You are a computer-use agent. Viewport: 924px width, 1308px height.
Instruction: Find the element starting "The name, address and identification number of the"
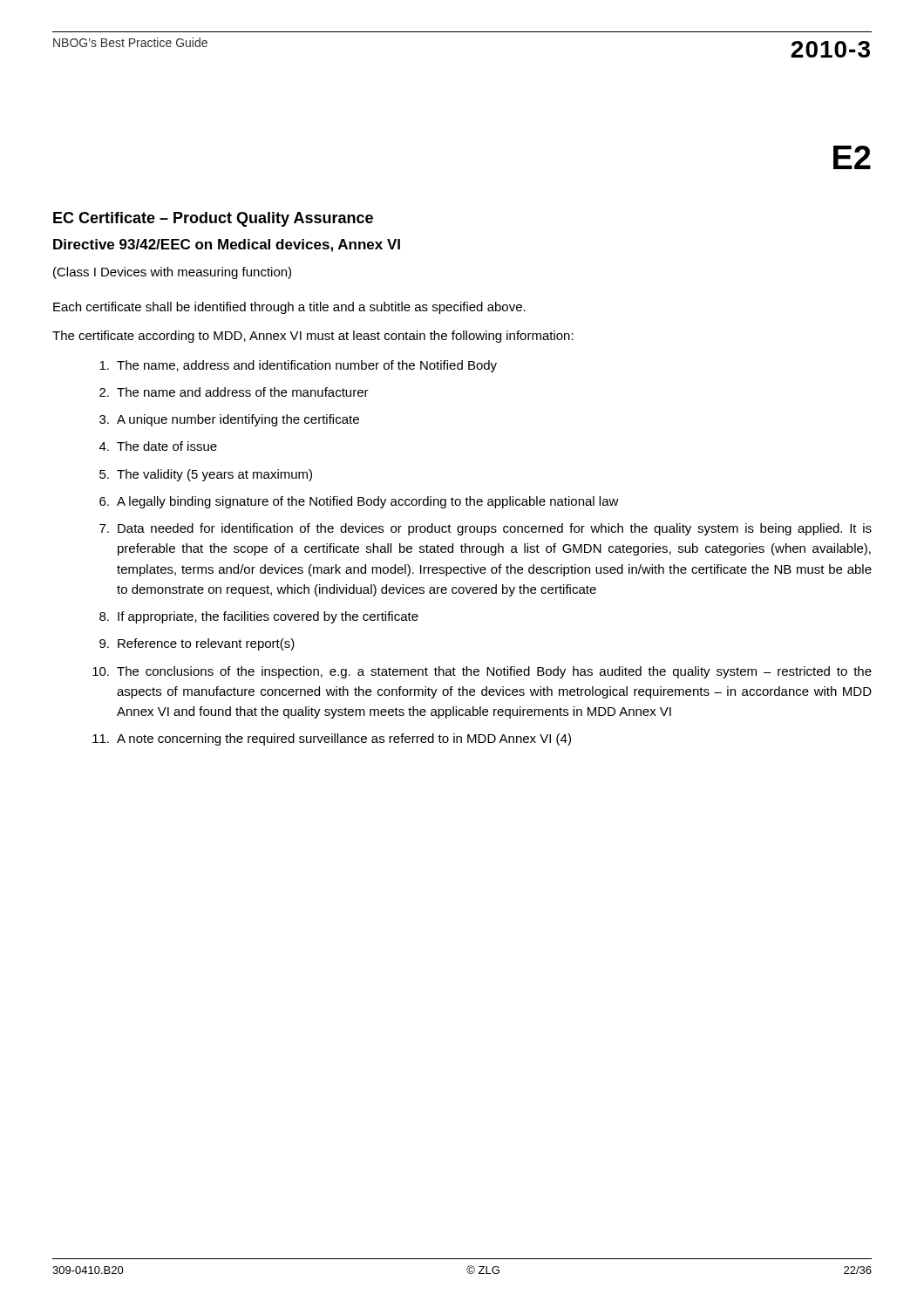click(462, 365)
